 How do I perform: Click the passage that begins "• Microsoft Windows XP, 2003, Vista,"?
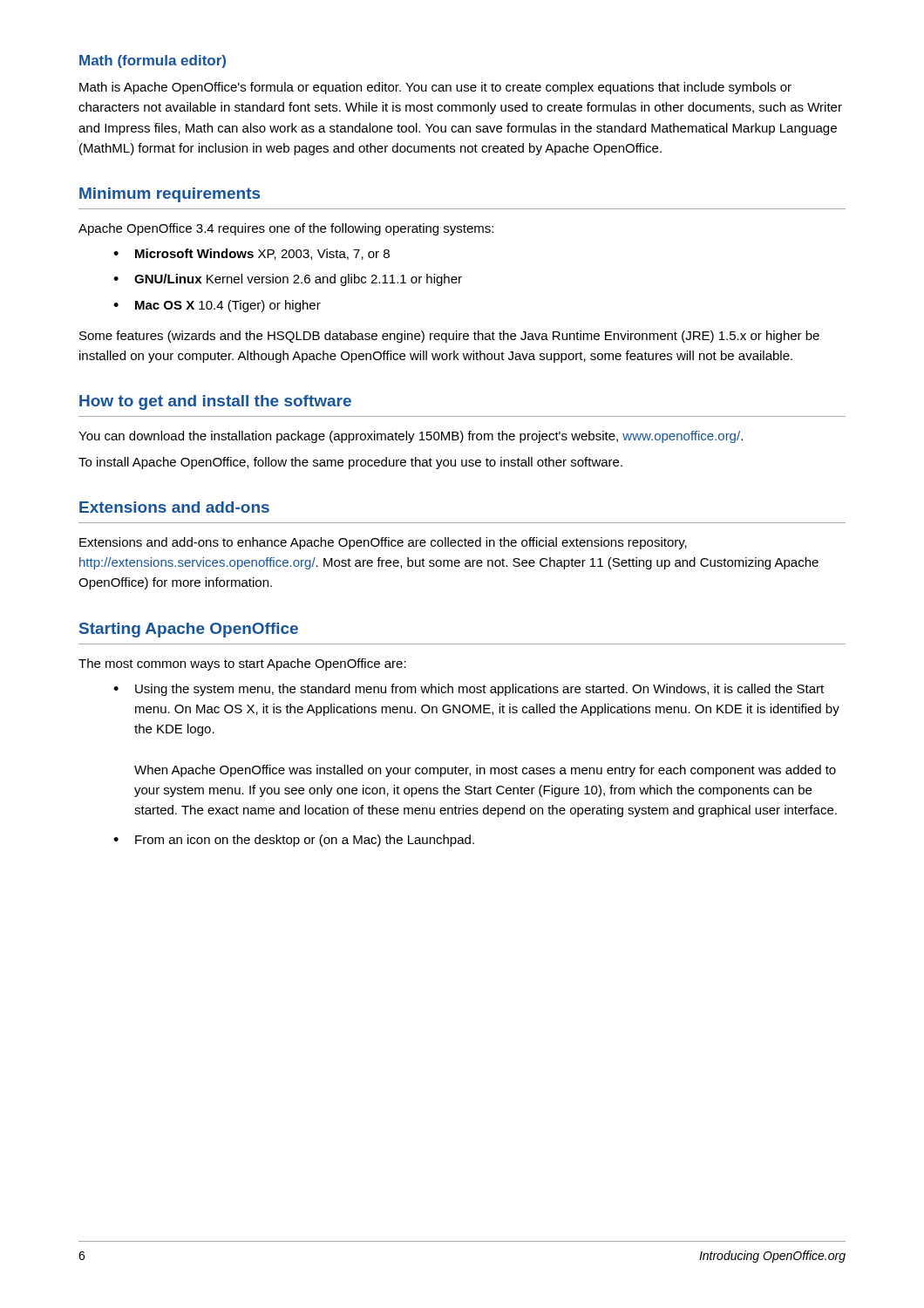tap(251, 254)
